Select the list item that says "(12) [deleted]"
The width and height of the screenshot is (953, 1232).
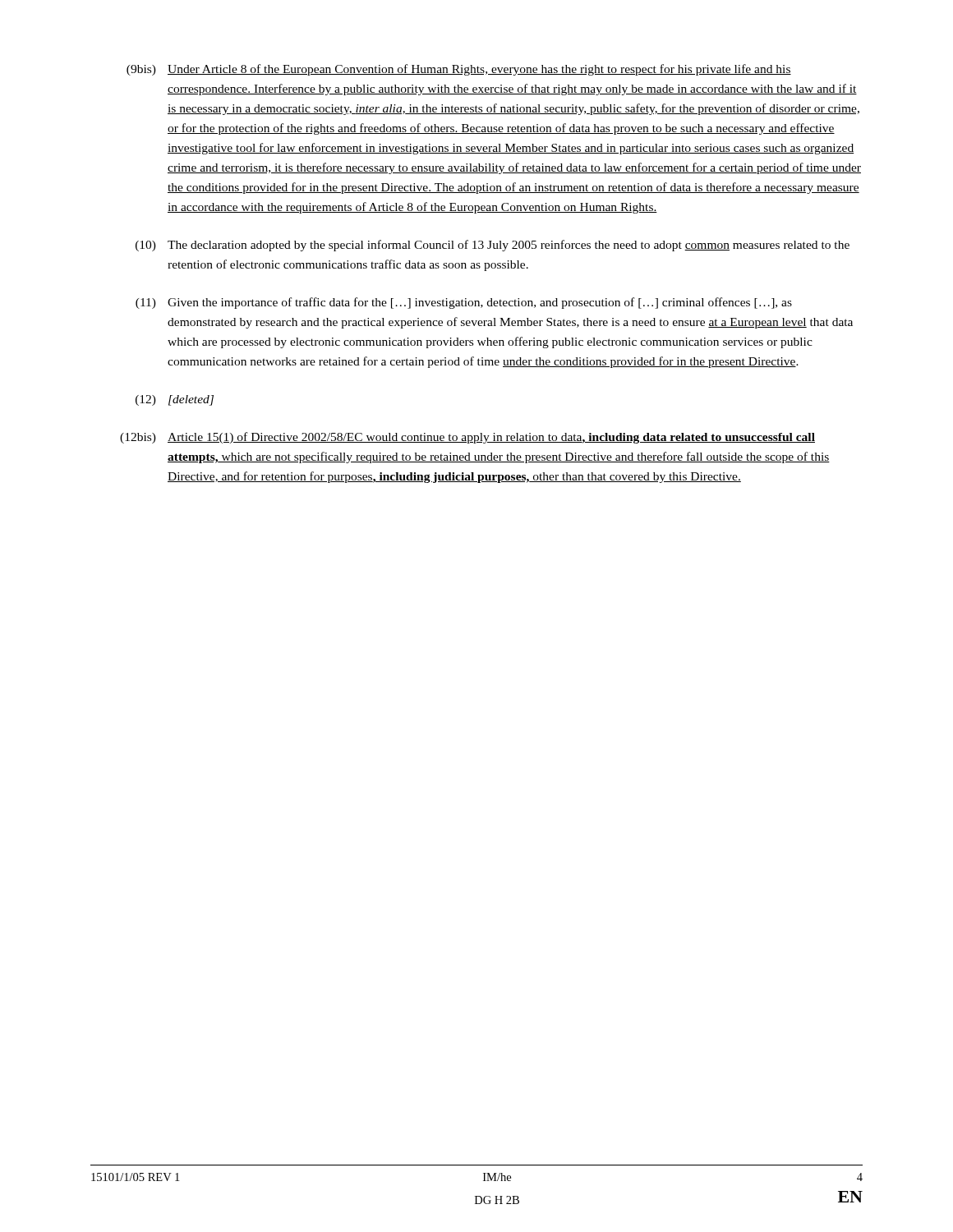[175, 400]
